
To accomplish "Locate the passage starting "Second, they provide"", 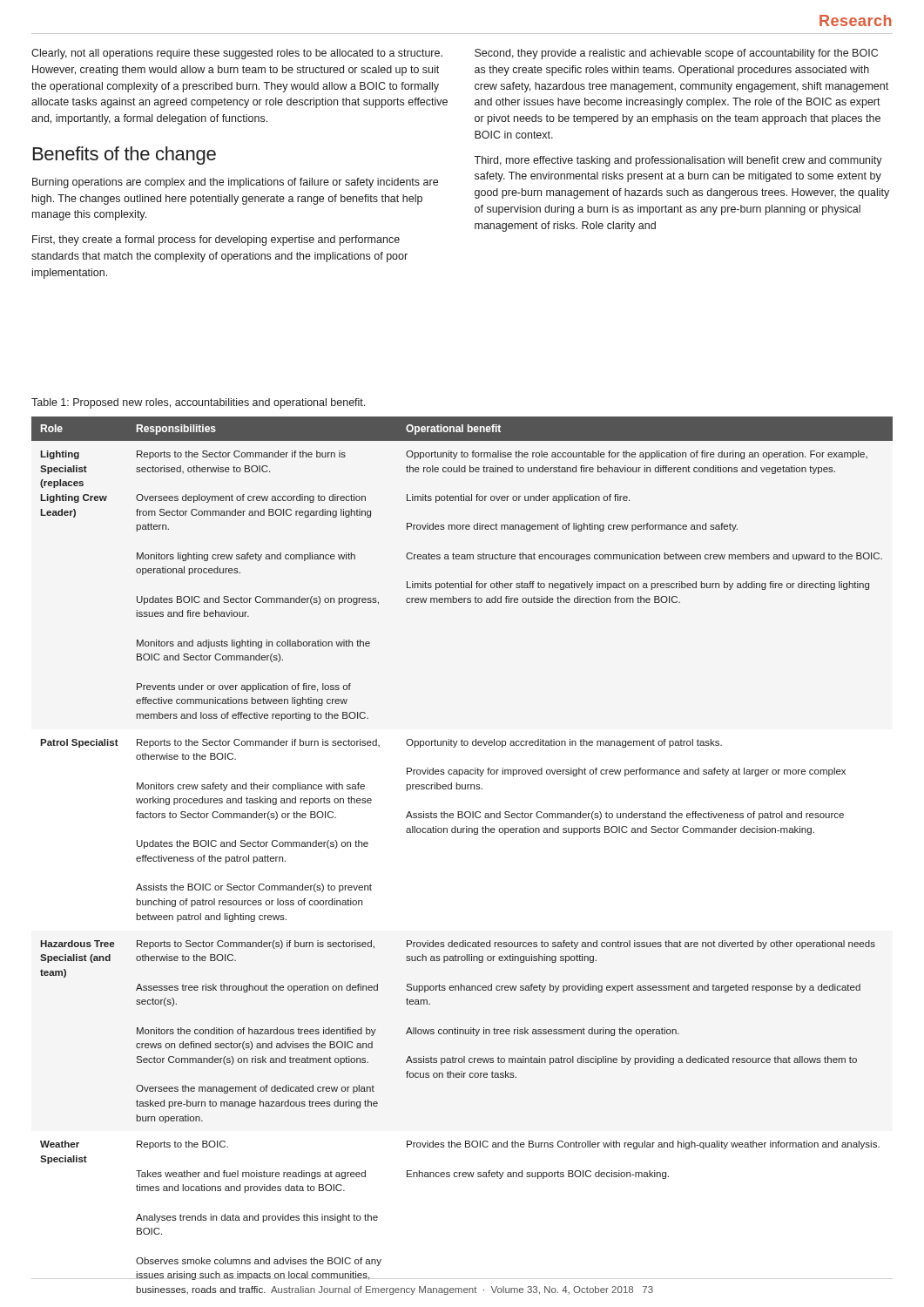I will click(676, 54).
